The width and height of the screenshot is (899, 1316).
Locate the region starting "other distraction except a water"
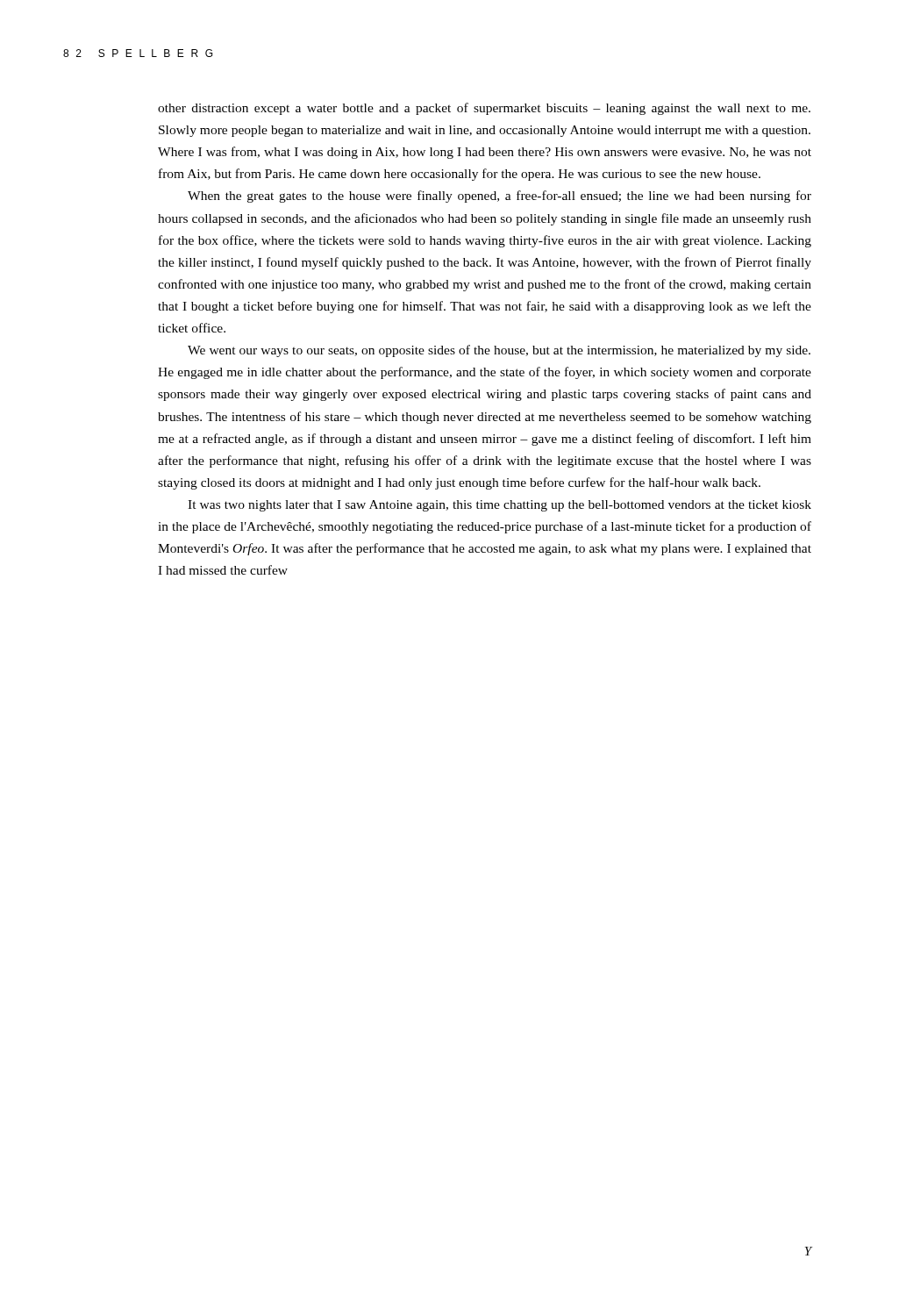click(485, 339)
